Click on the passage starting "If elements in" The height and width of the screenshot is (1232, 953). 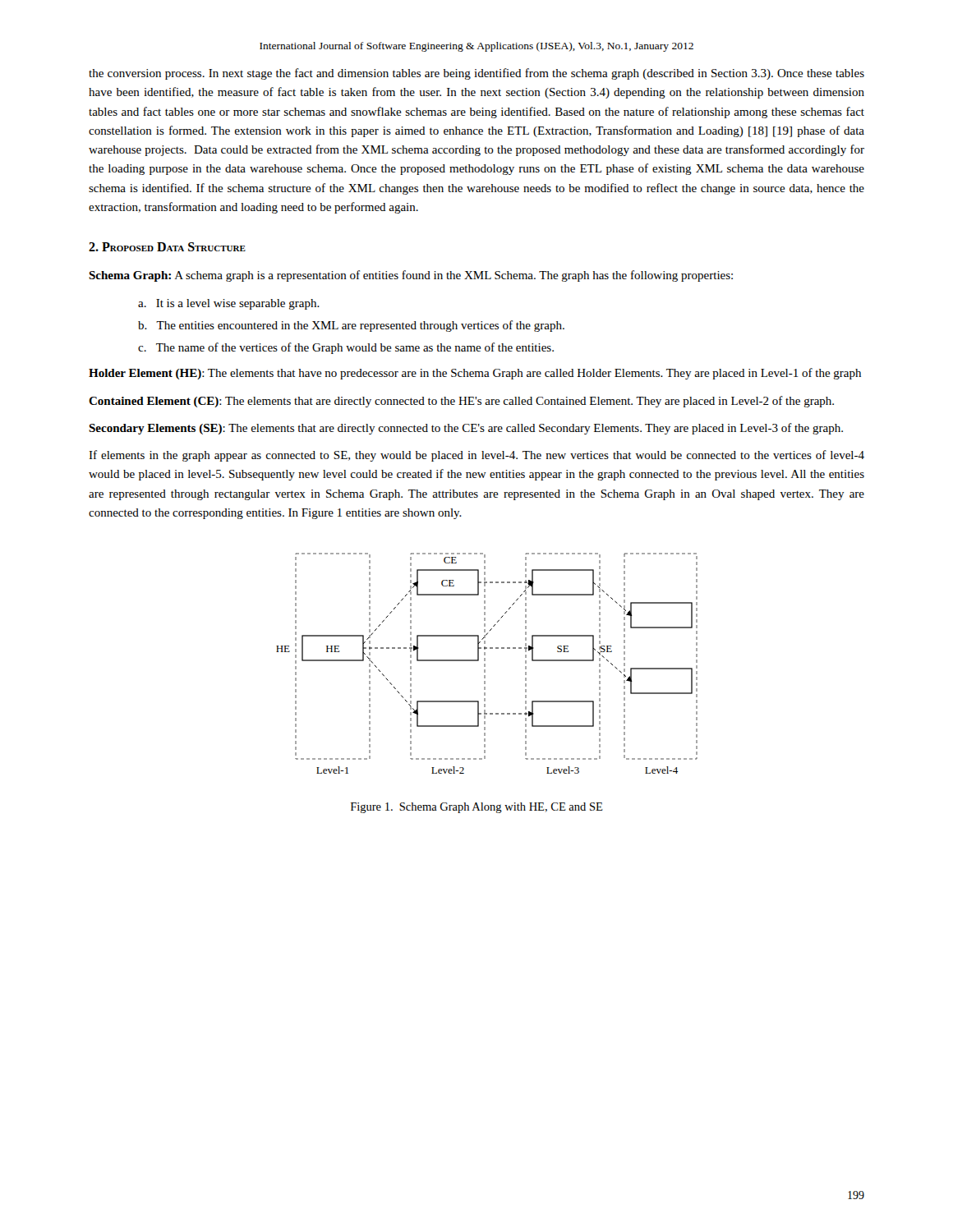pos(476,484)
